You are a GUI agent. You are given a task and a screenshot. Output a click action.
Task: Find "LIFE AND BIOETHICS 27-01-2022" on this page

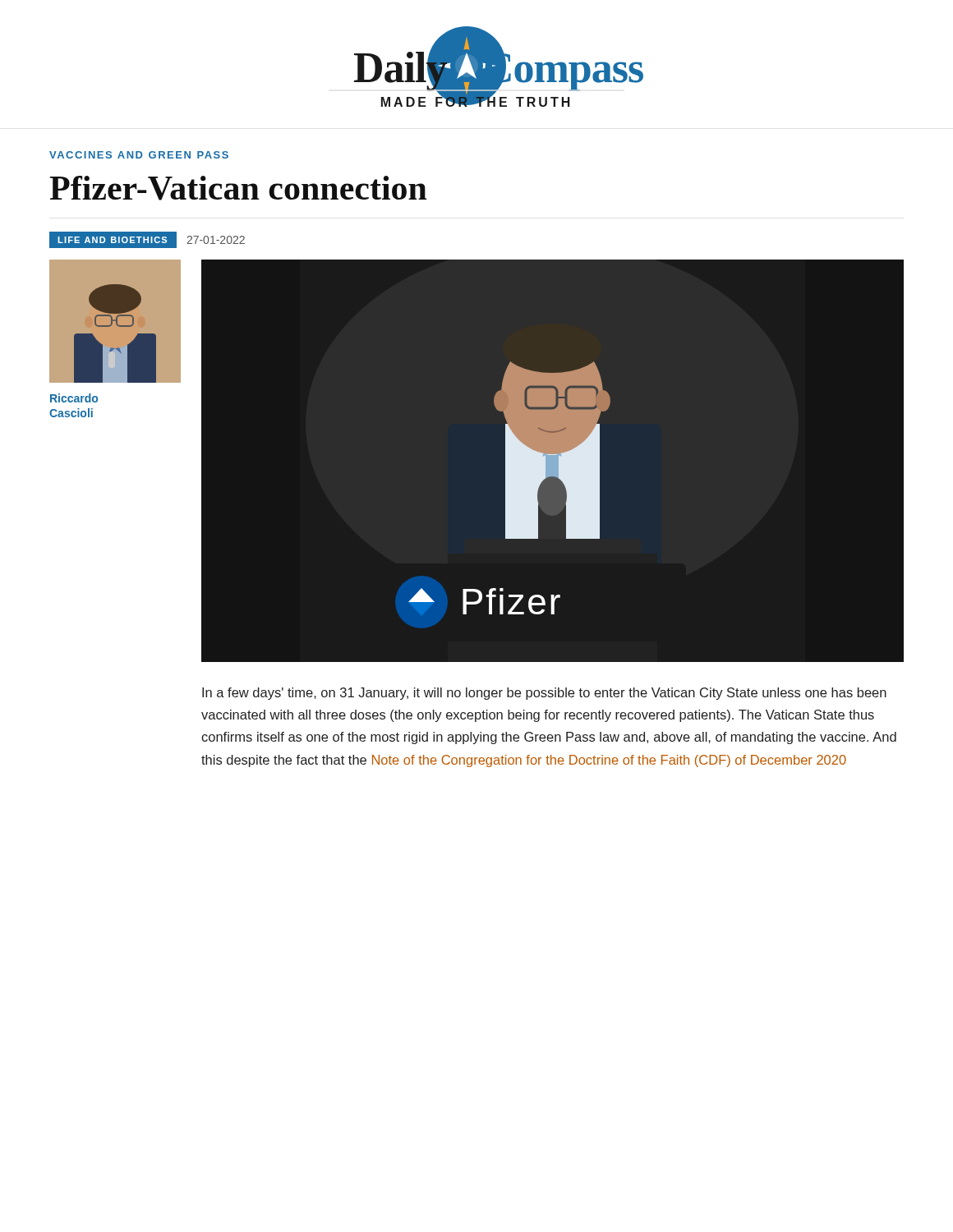(147, 240)
